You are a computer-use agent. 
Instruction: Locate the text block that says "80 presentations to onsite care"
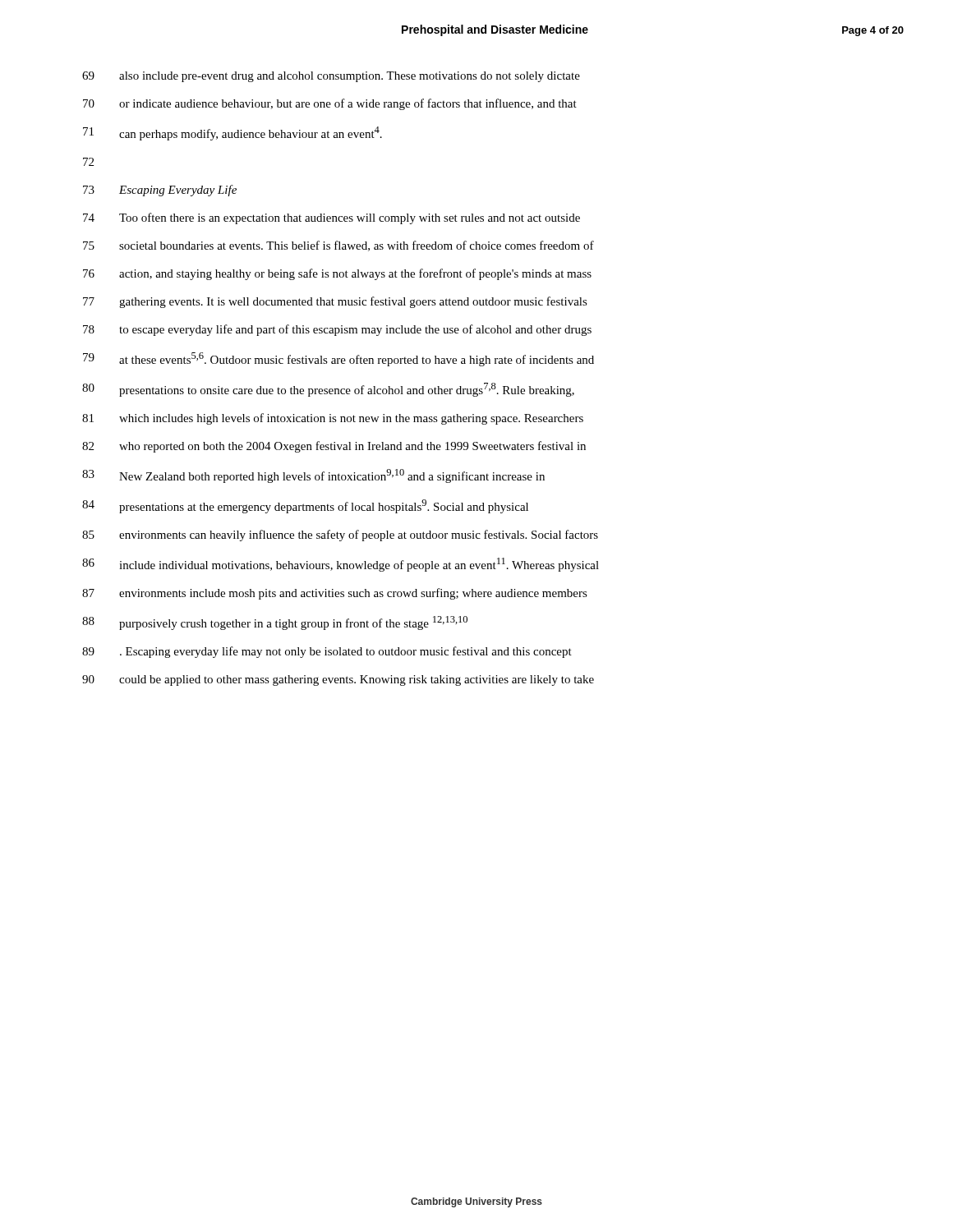coord(476,389)
